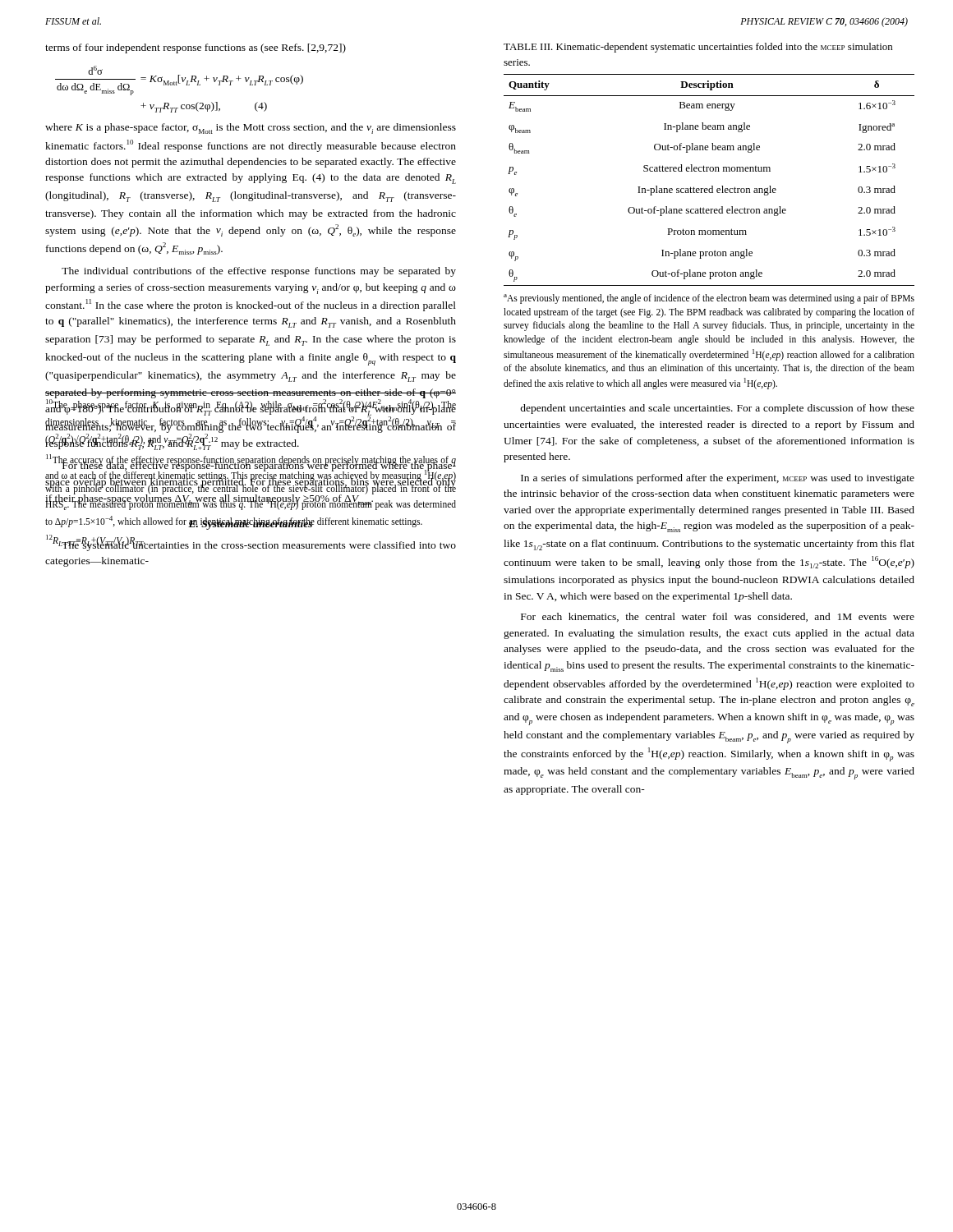The width and height of the screenshot is (953, 1232).
Task: Point to the block beginning "aAs previously mentioned, the angle of incidence"
Action: tap(709, 340)
